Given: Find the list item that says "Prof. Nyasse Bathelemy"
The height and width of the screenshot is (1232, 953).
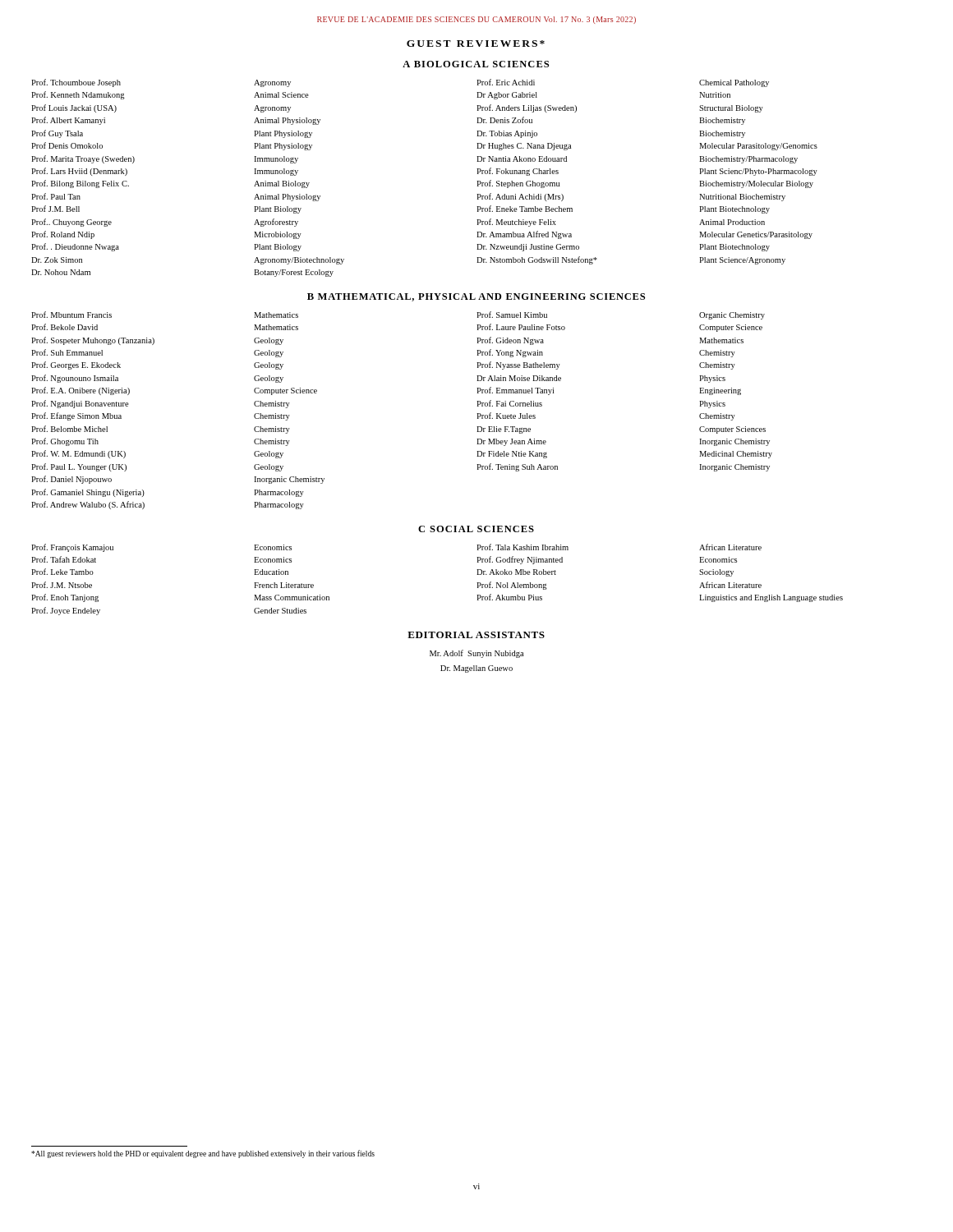Looking at the screenshot, I should [518, 365].
